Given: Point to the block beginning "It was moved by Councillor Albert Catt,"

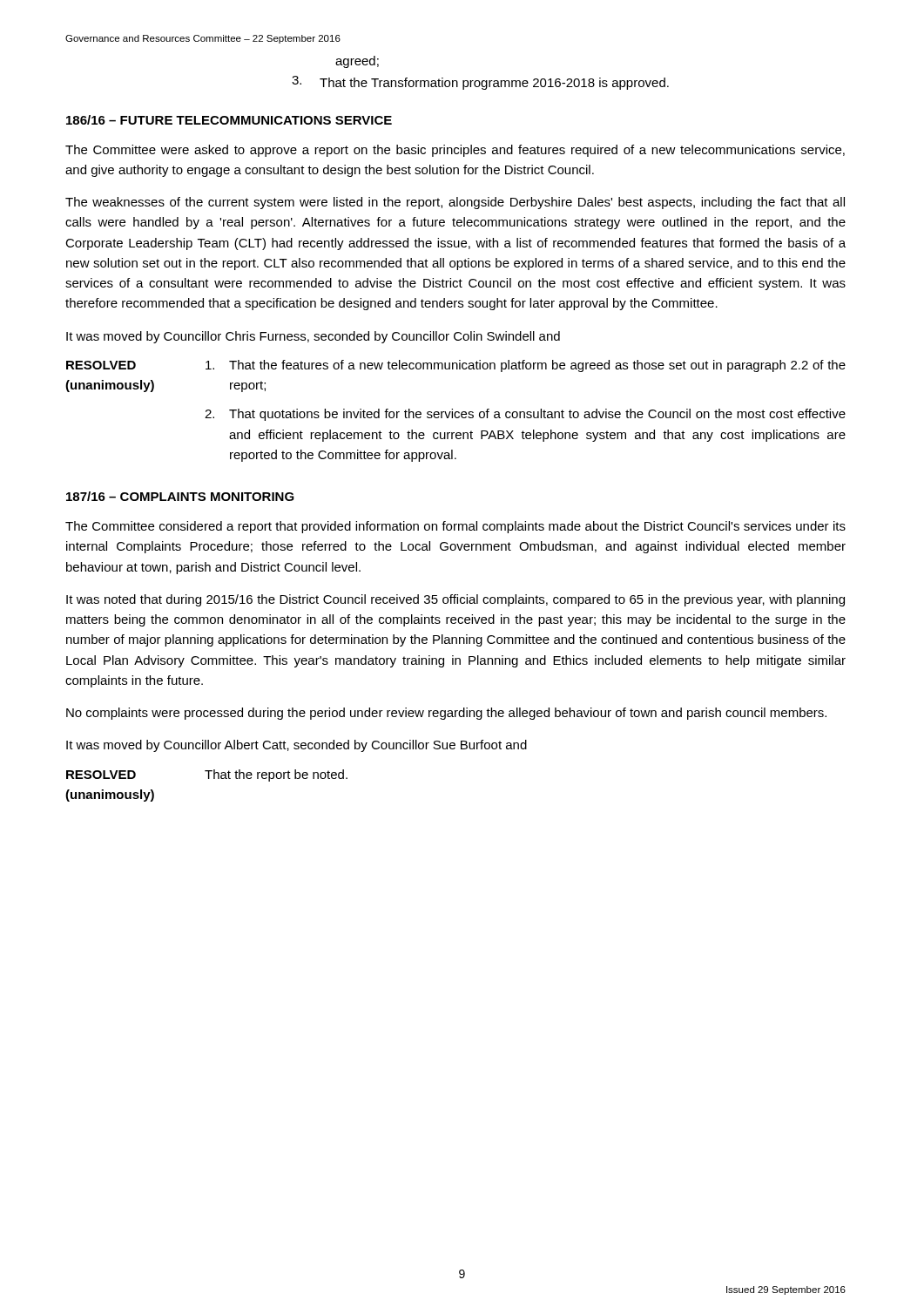Looking at the screenshot, I should [296, 745].
